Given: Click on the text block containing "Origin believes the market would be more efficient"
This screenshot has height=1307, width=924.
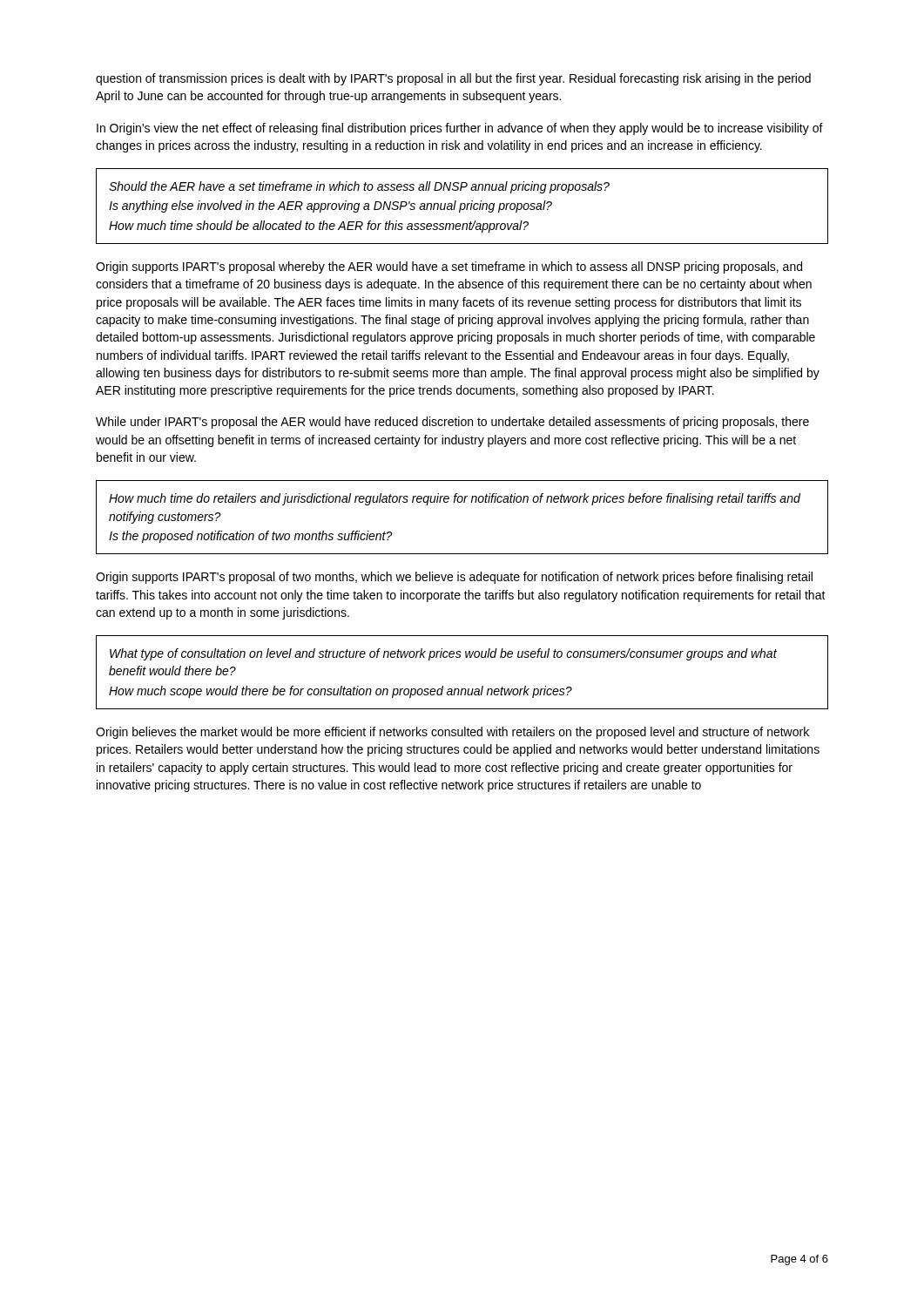Looking at the screenshot, I should 458,758.
